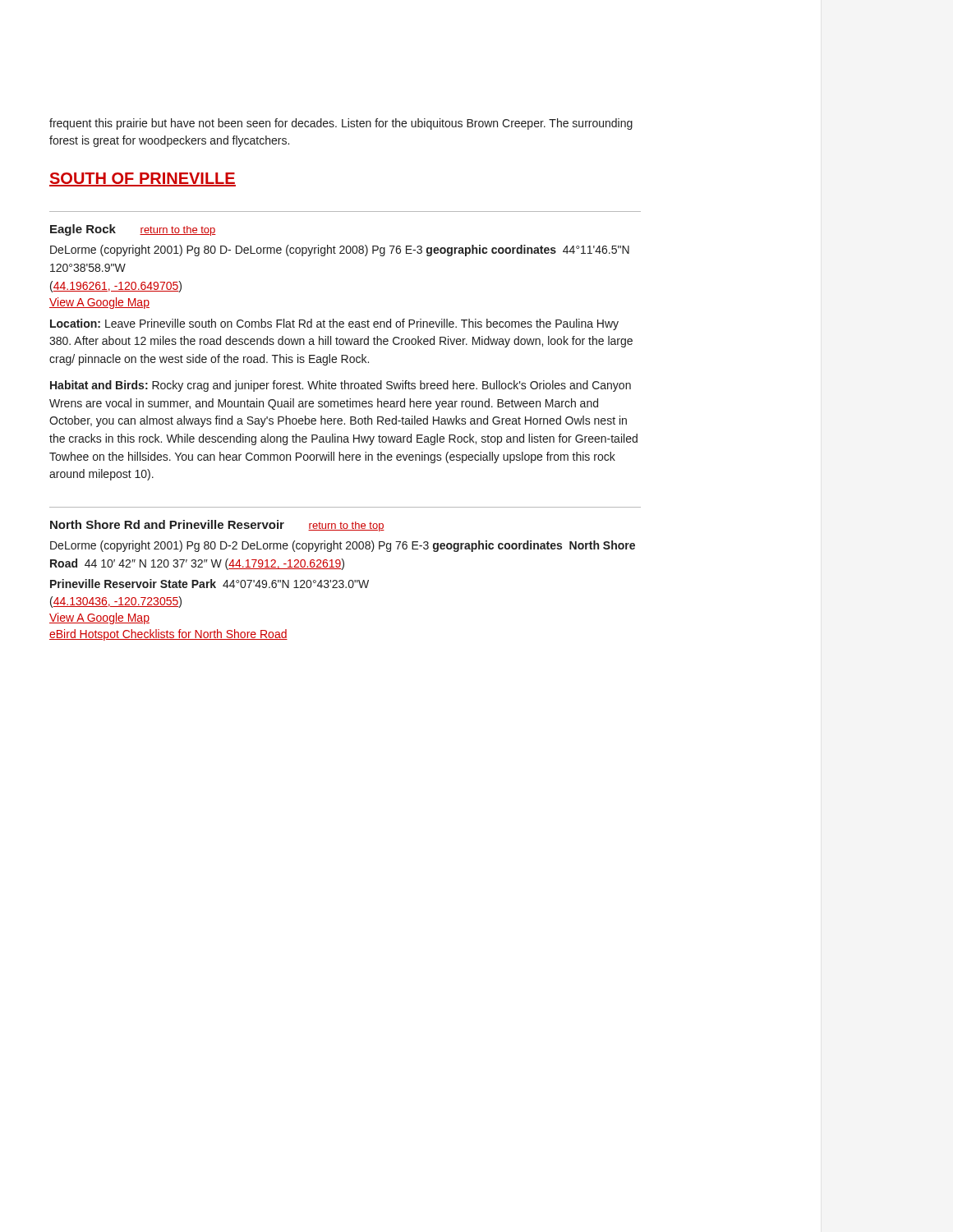Select the section header that says "SOUTH OF PRINEVILLE"
The width and height of the screenshot is (953, 1232).
click(142, 178)
